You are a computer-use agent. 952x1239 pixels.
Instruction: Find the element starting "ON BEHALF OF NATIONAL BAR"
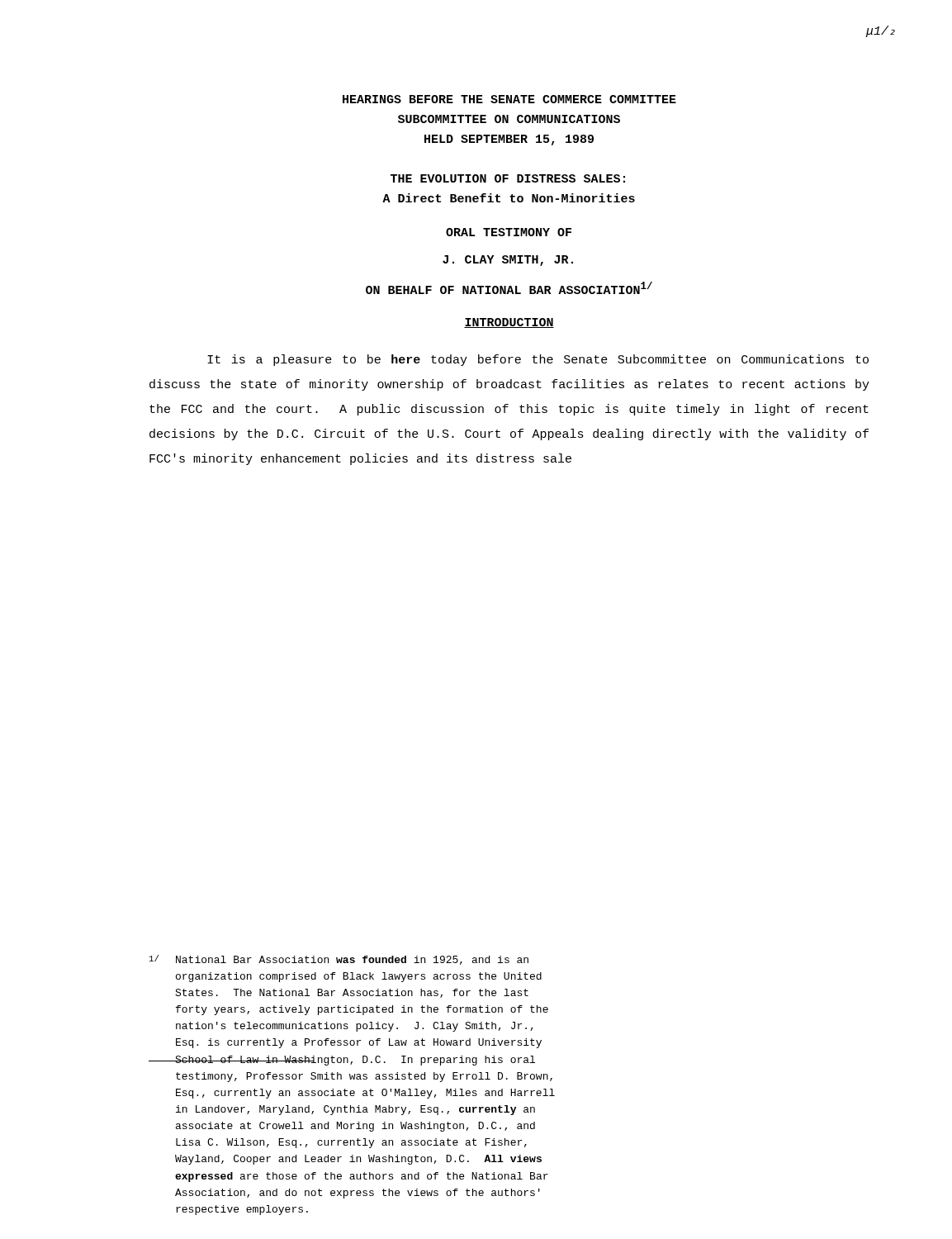point(509,290)
